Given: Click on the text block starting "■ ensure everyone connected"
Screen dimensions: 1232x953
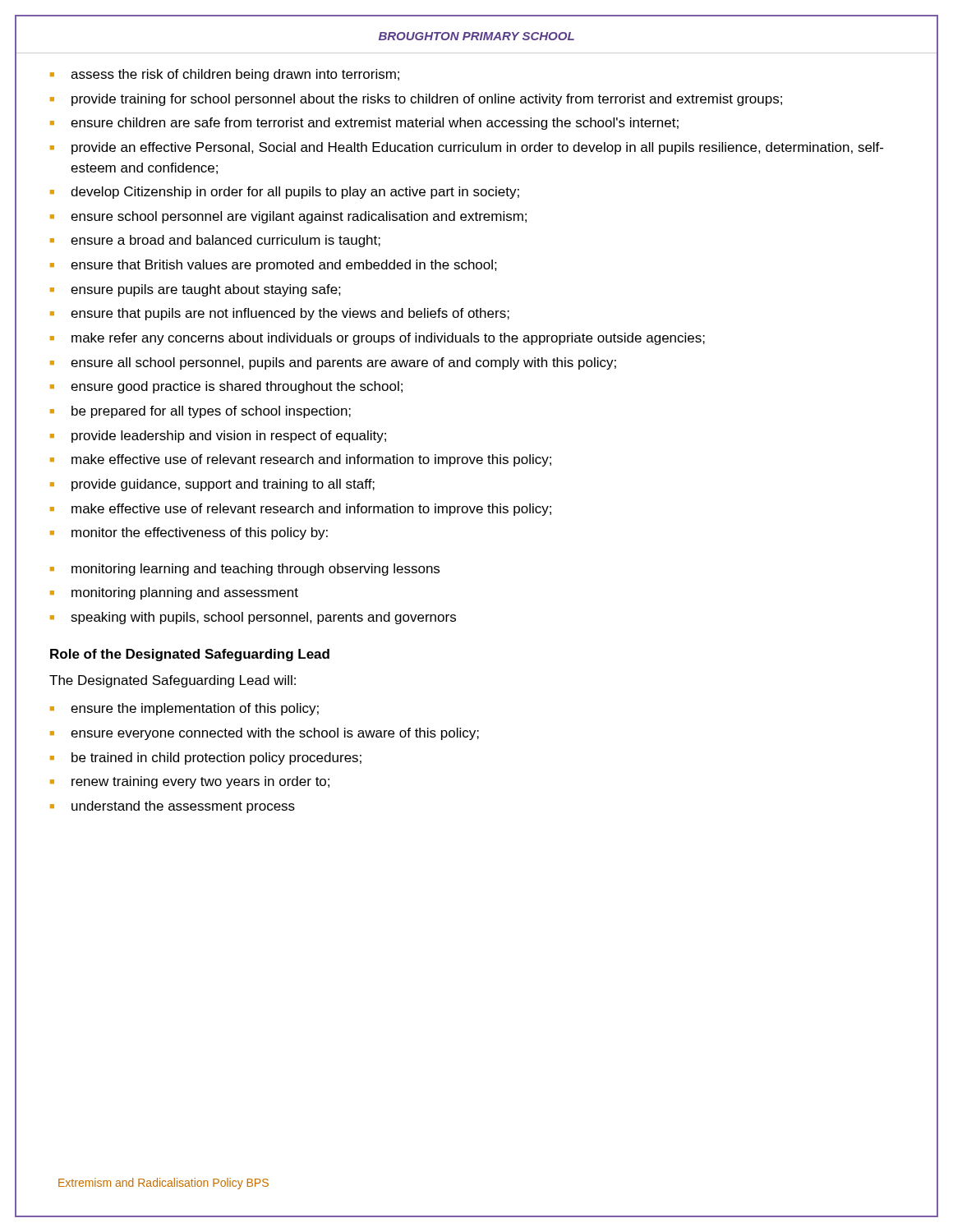Looking at the screenshot, I should point(472,734).
